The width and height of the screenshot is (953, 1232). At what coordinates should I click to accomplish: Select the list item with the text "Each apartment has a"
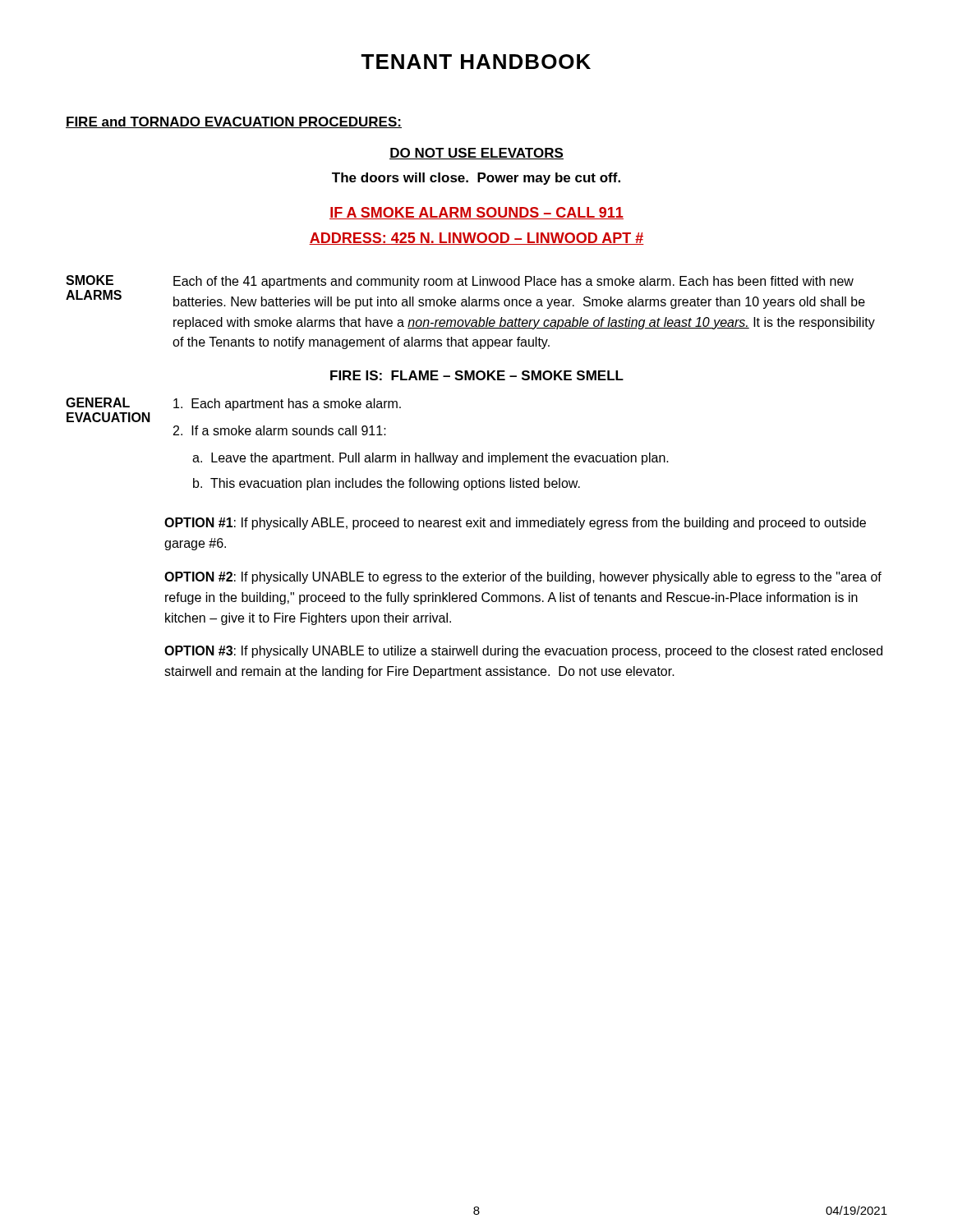[287, 404]
